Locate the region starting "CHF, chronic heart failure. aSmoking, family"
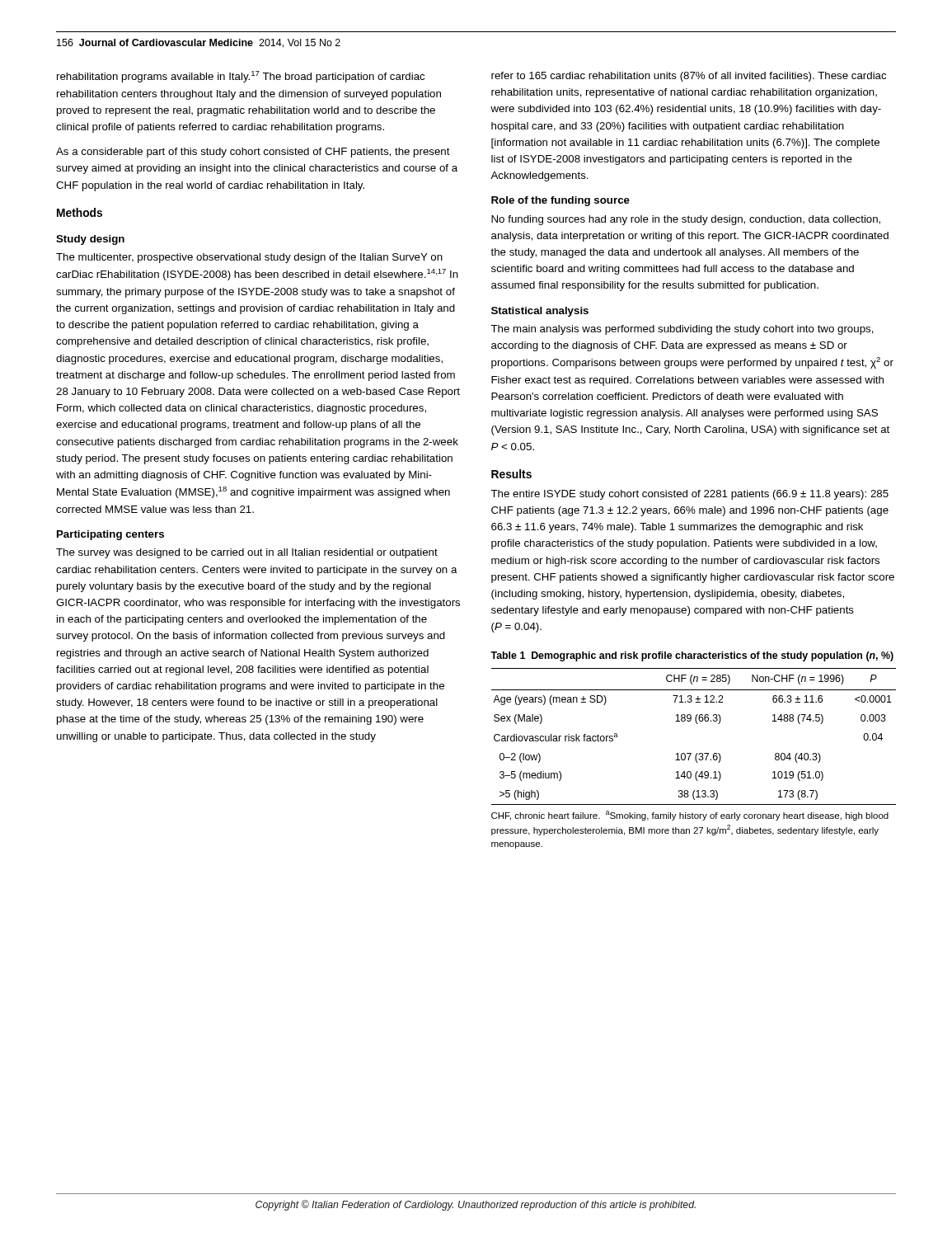 pyautogui.click(x=690, y=829)
